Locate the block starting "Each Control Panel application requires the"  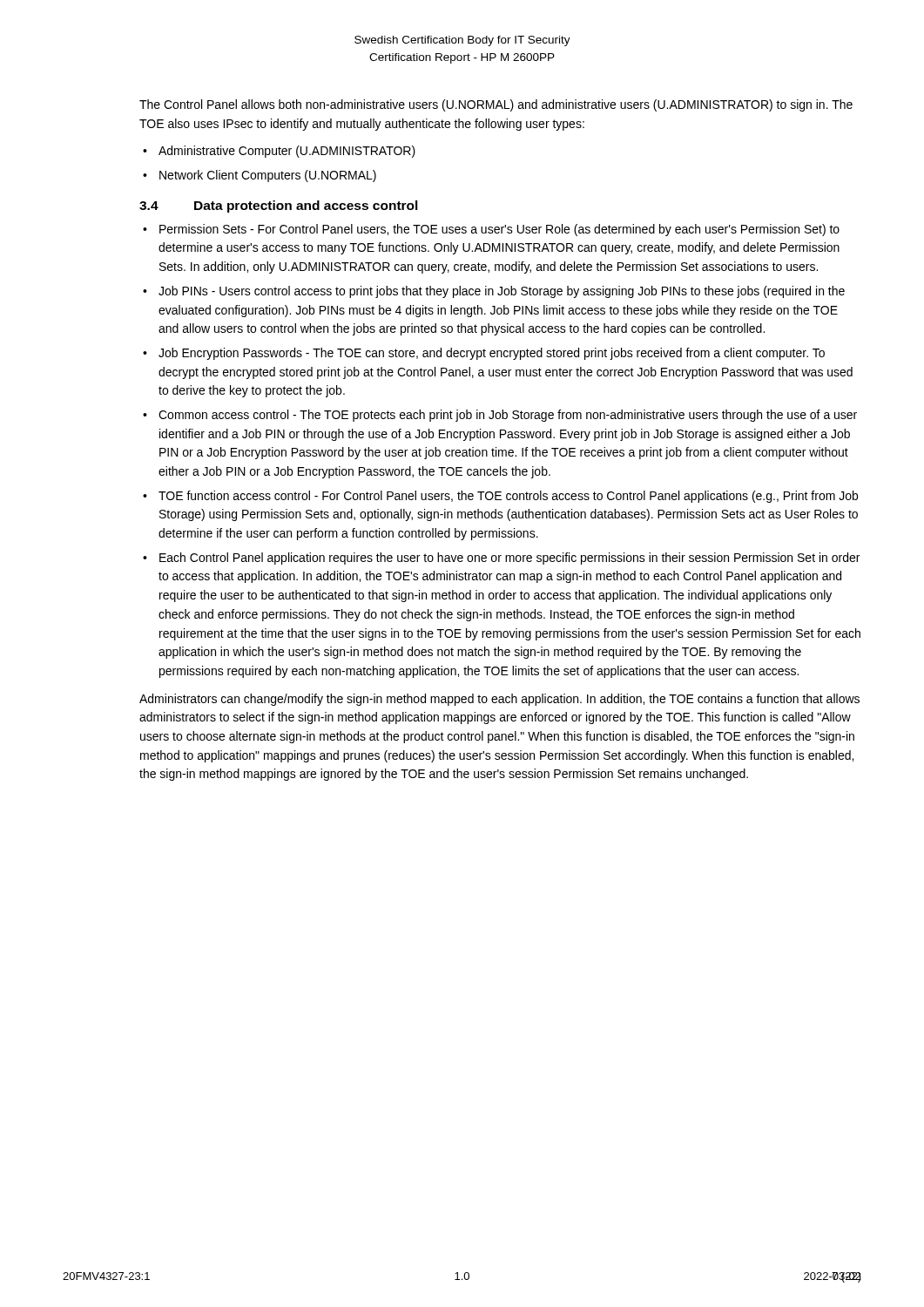[x=510, y=614]
